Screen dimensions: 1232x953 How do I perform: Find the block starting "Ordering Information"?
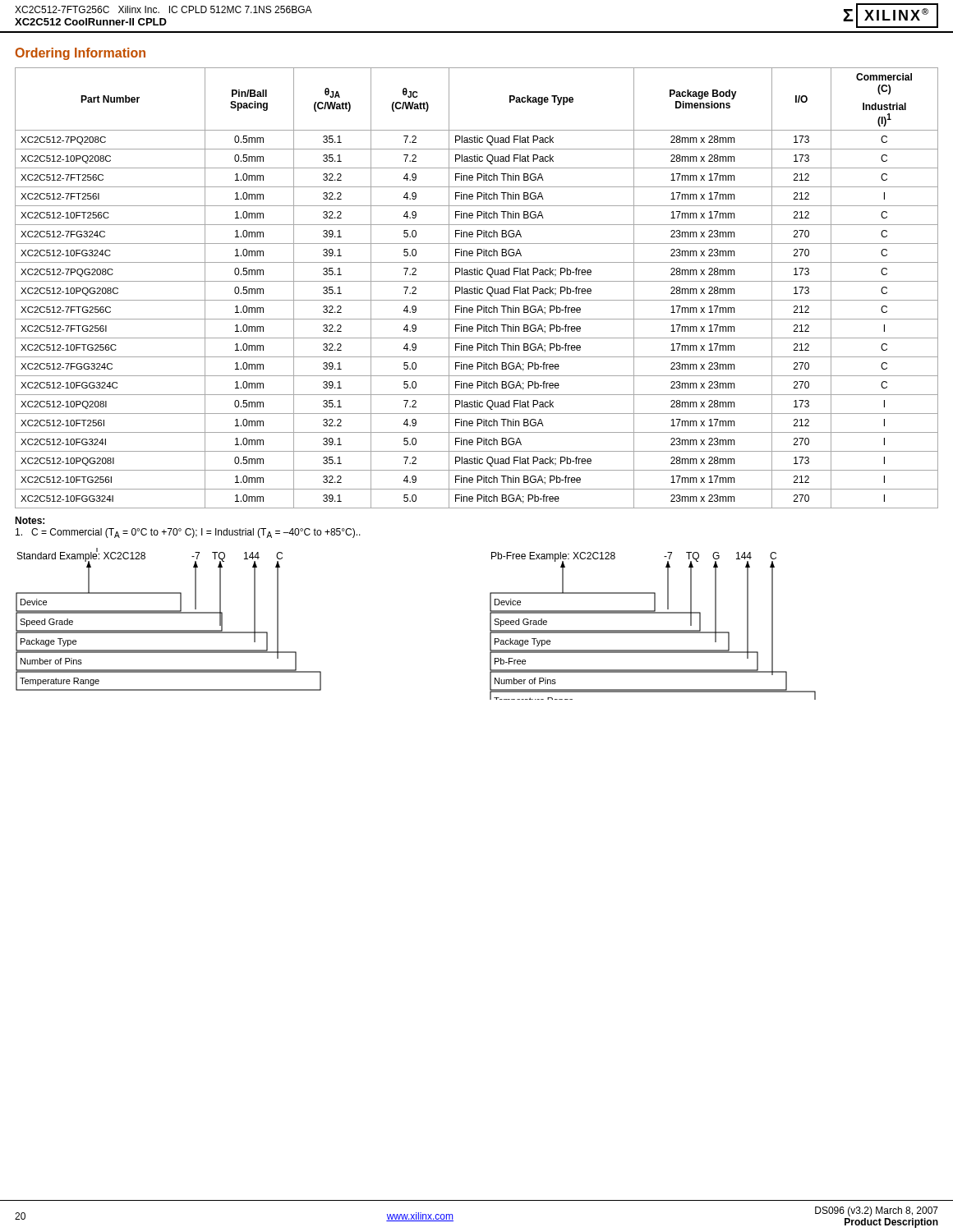[80, 53]
